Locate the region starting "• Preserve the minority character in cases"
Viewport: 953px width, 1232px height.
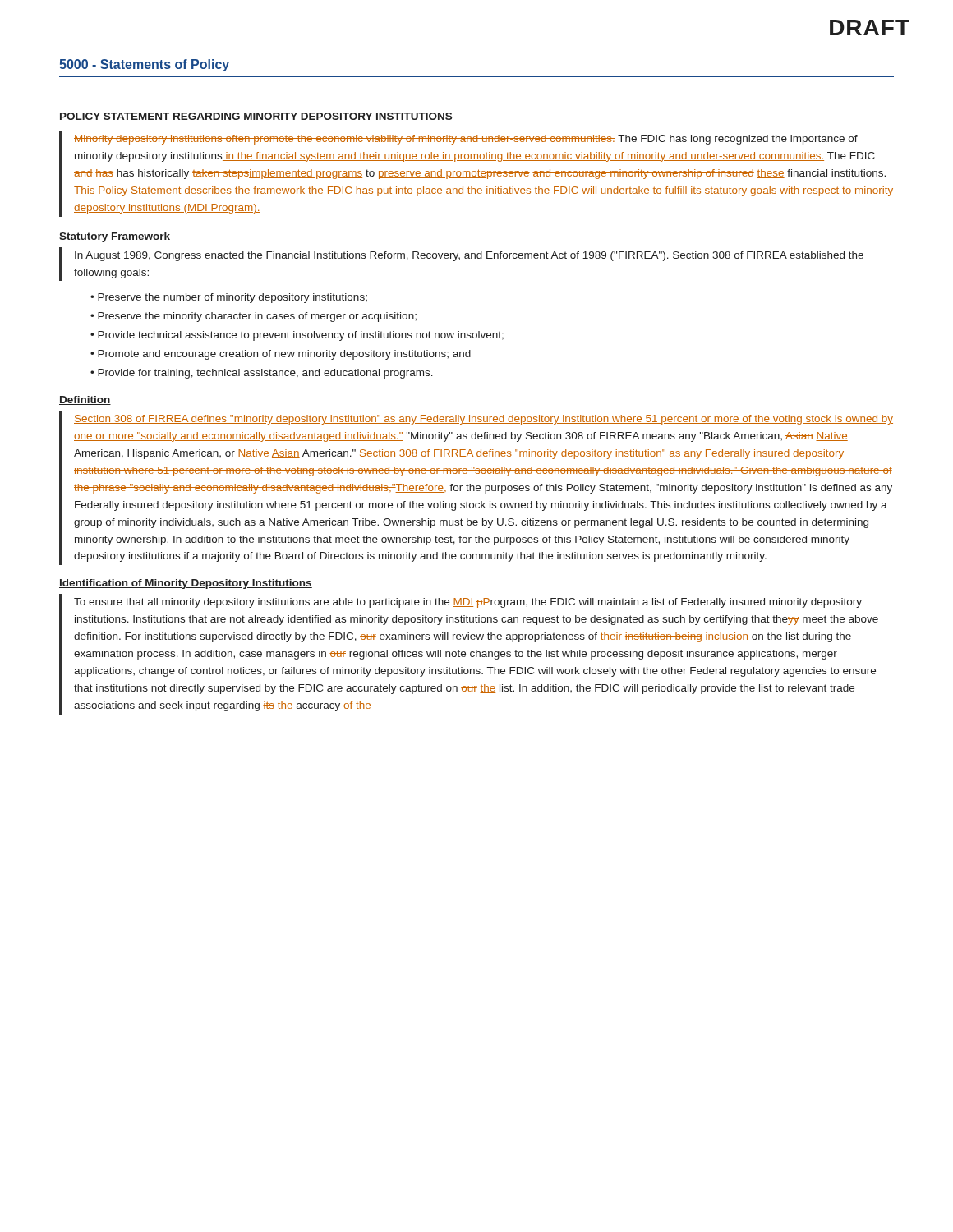coord(254,316)
